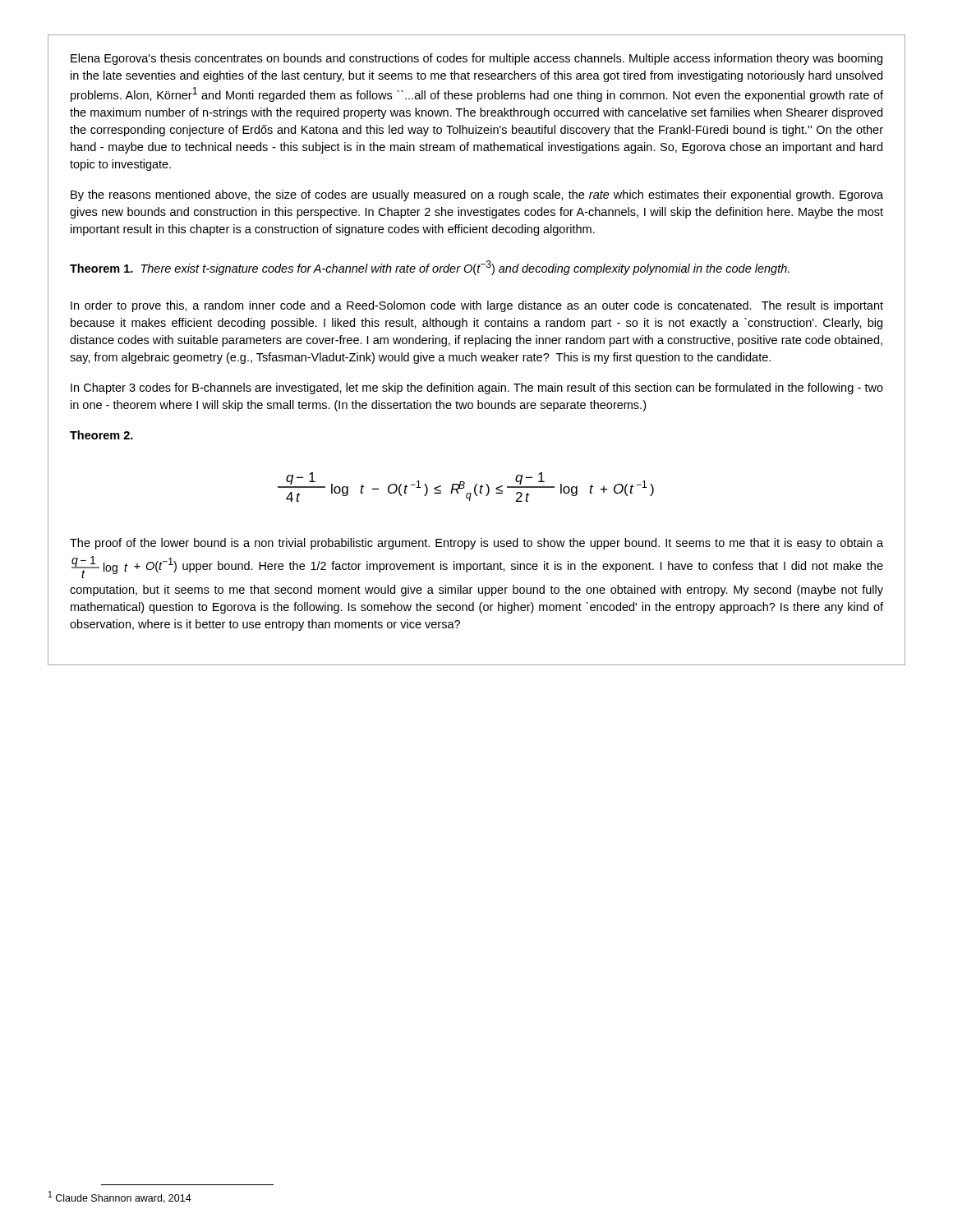
Task: Locate the formula that reads "q − 1 4 t log t −"
Action: (x=476, y=489)
